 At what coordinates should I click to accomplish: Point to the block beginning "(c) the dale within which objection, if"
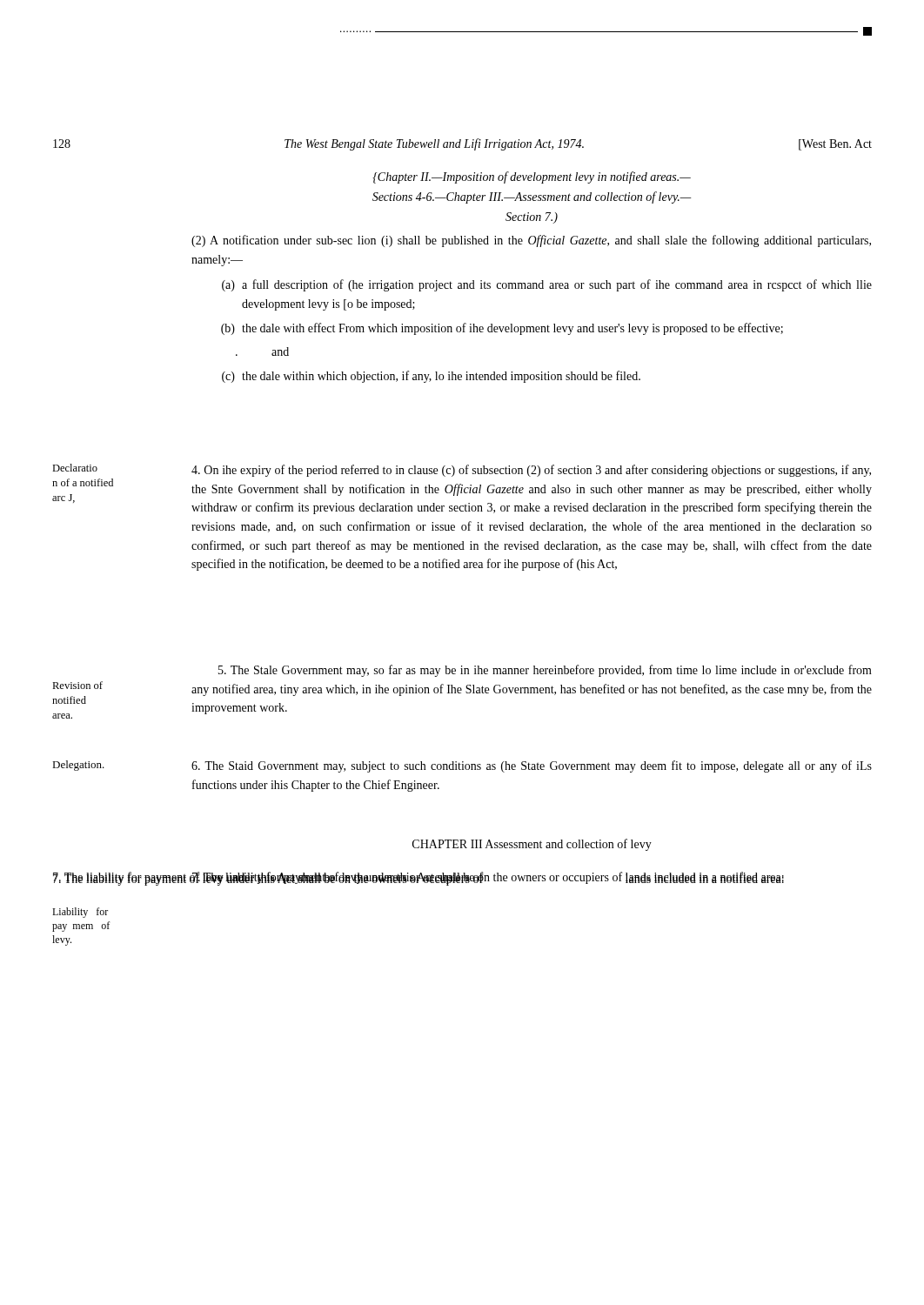[x=532, y=377]
